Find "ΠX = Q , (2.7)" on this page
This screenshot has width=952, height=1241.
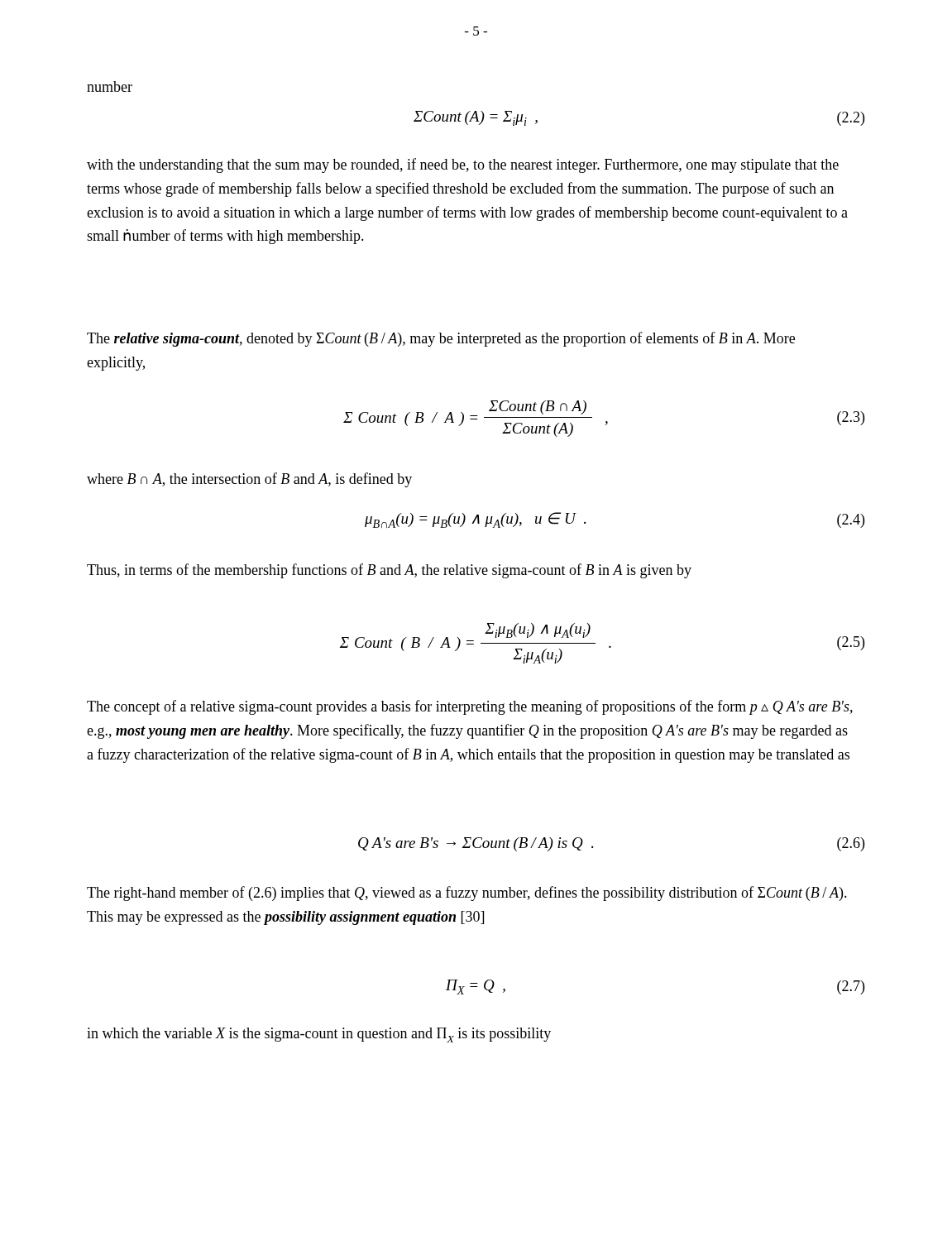(491, 988)
